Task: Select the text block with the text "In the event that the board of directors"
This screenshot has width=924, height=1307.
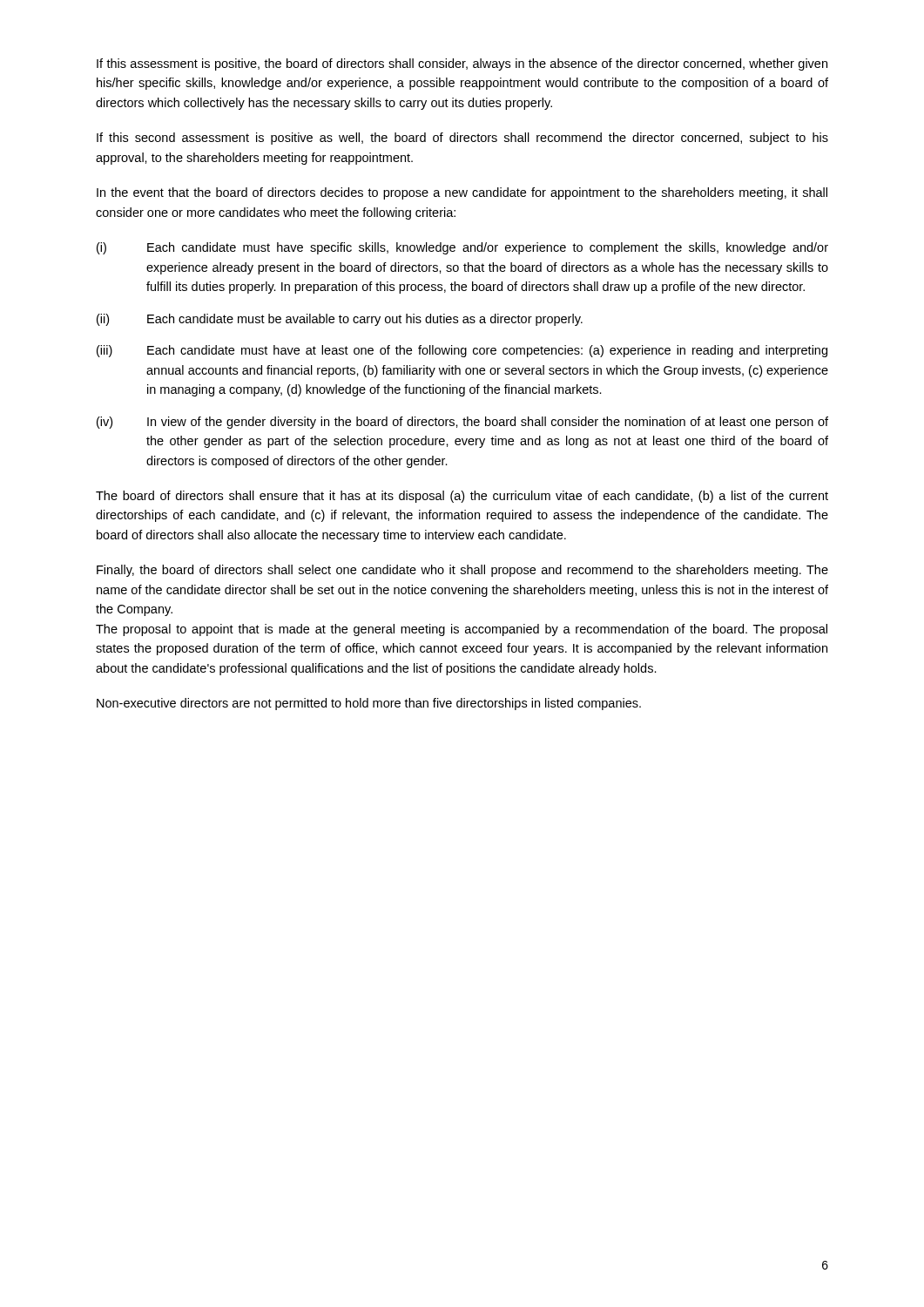Action: pos(462,203)
